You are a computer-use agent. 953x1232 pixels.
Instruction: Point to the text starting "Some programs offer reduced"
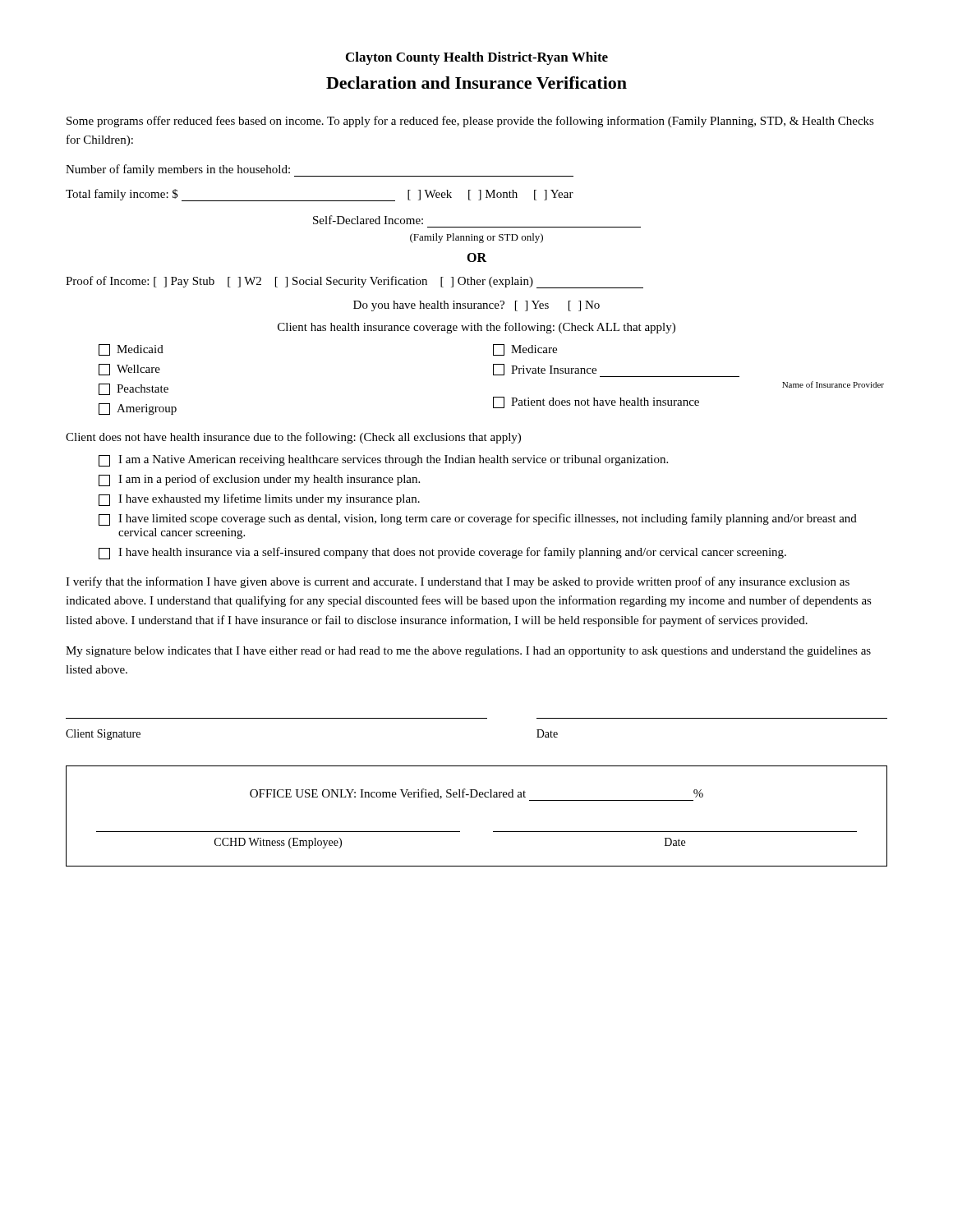[x=470, y=130]
